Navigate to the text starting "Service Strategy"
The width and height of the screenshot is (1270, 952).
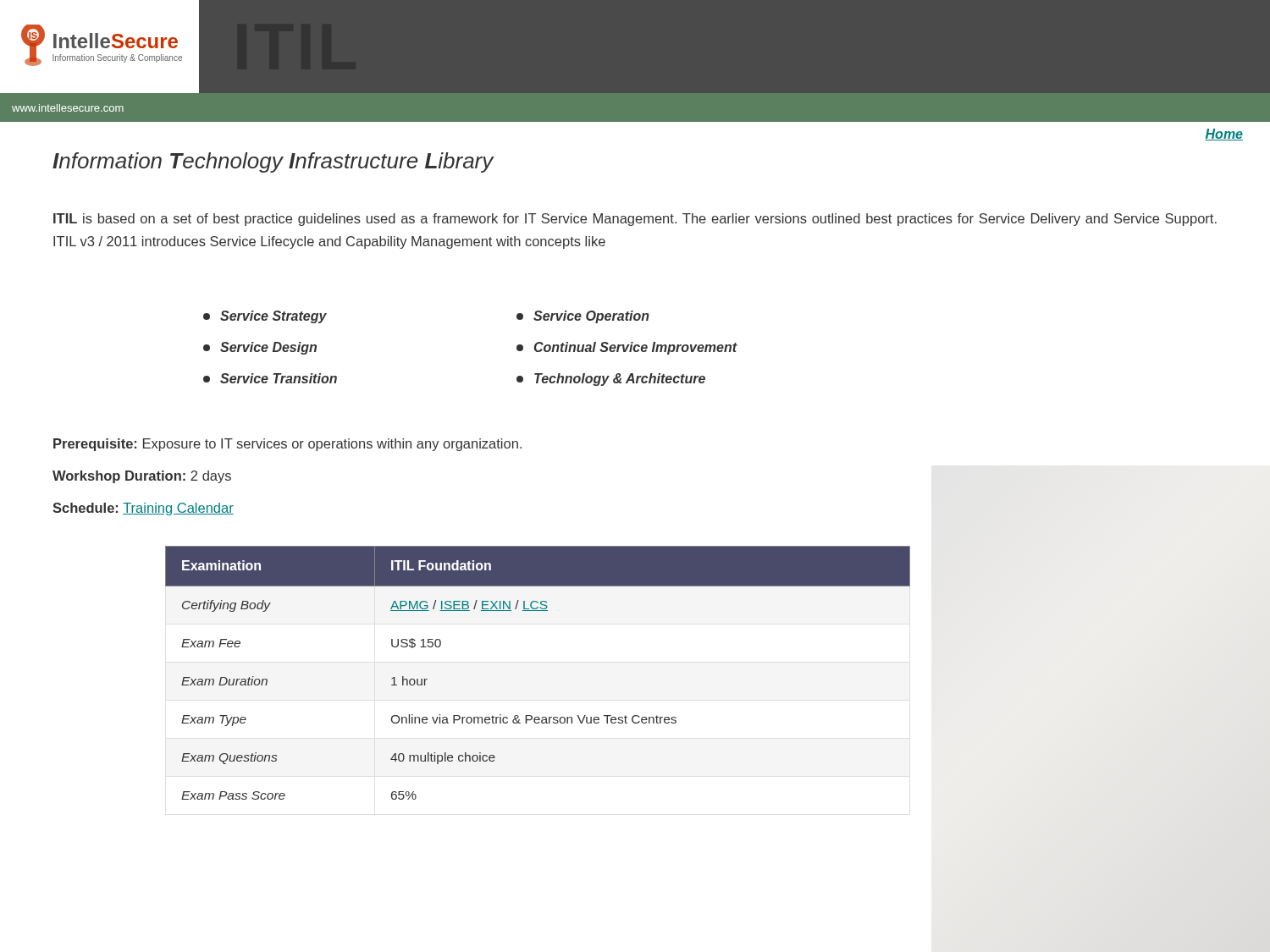click(265, 316)
